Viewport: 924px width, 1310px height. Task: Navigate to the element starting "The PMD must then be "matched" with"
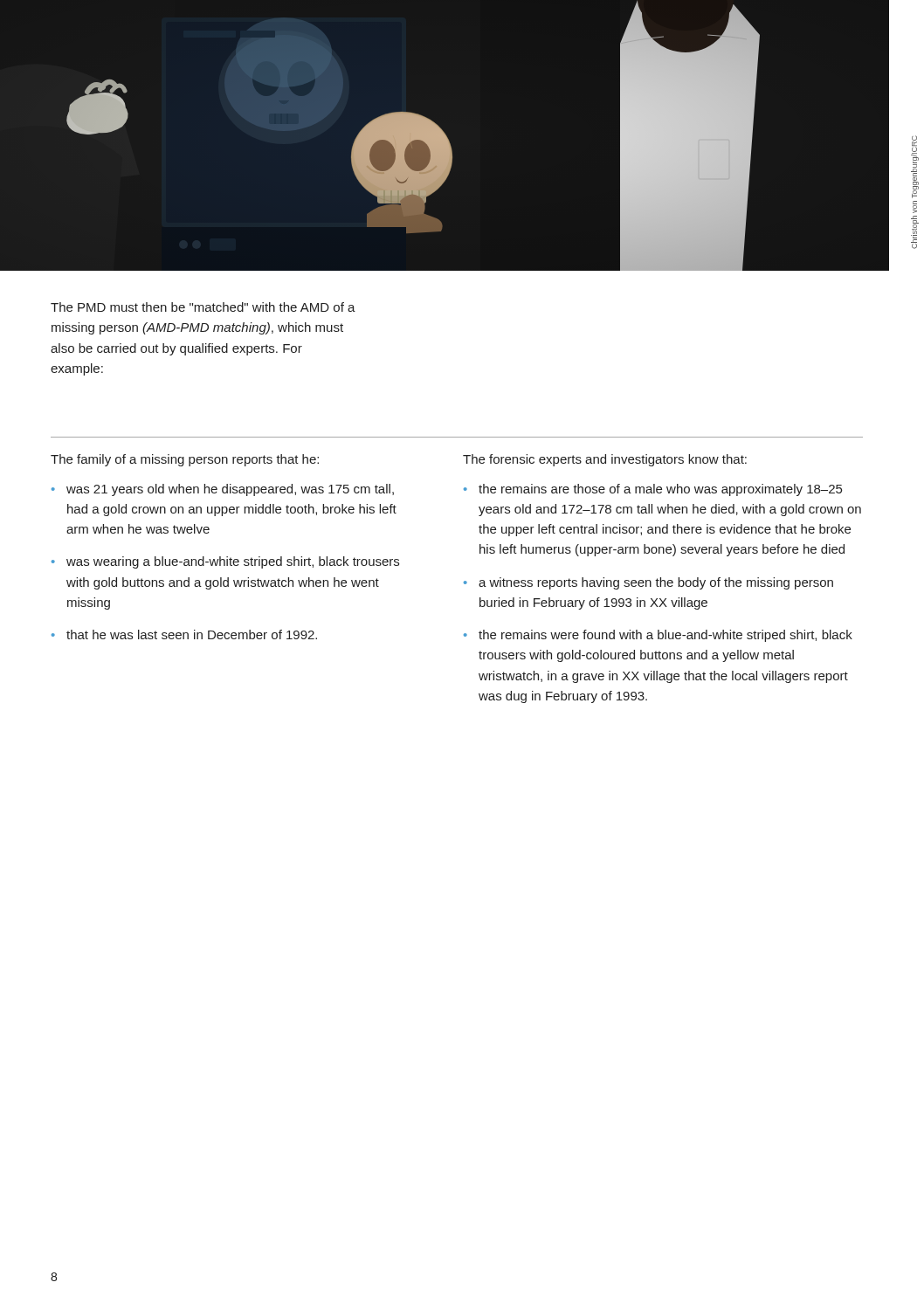(x=203, y=337)
